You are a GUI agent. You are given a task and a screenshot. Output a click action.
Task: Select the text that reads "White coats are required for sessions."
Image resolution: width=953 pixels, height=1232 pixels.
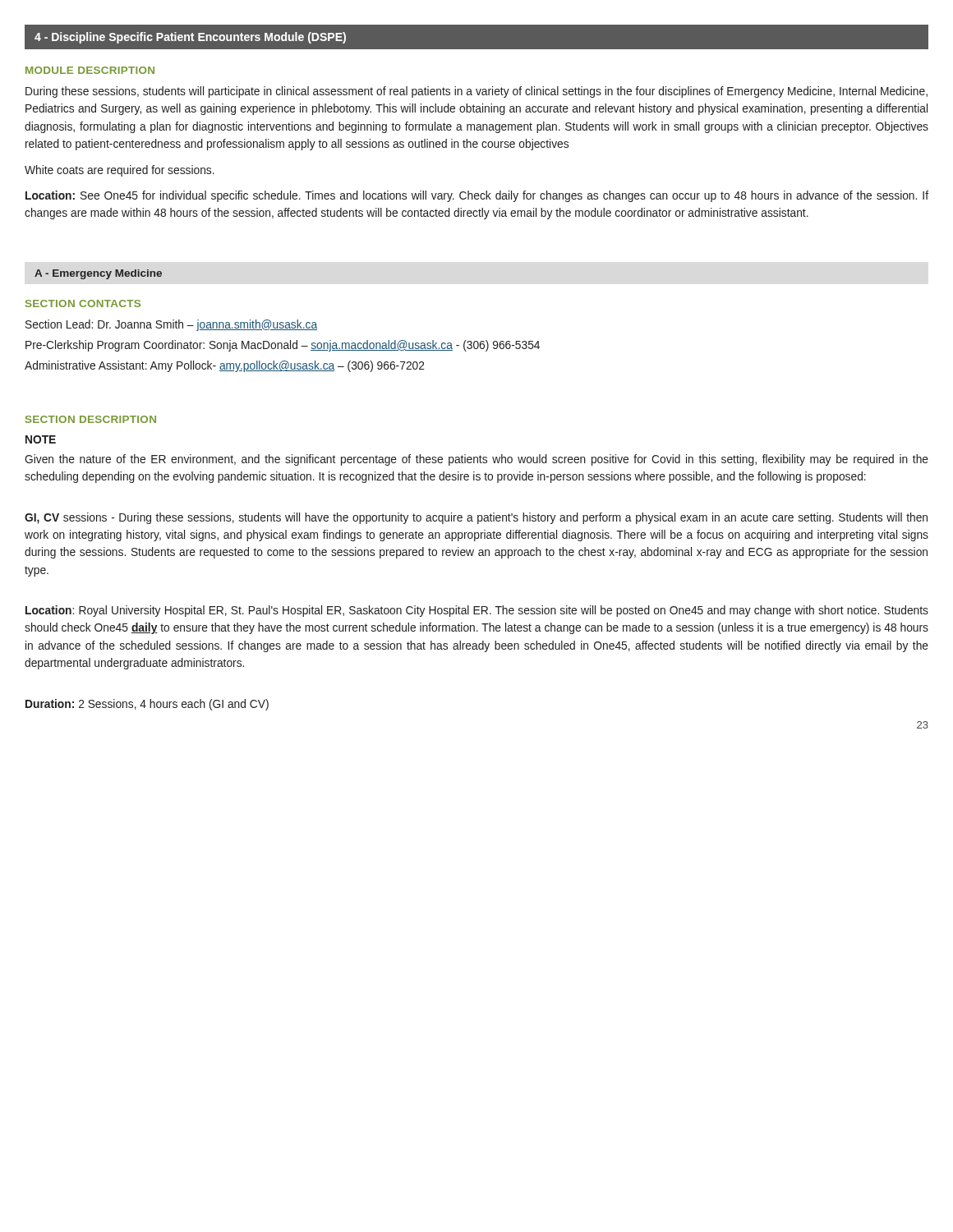pyautogui.click(x=120, y=170)
